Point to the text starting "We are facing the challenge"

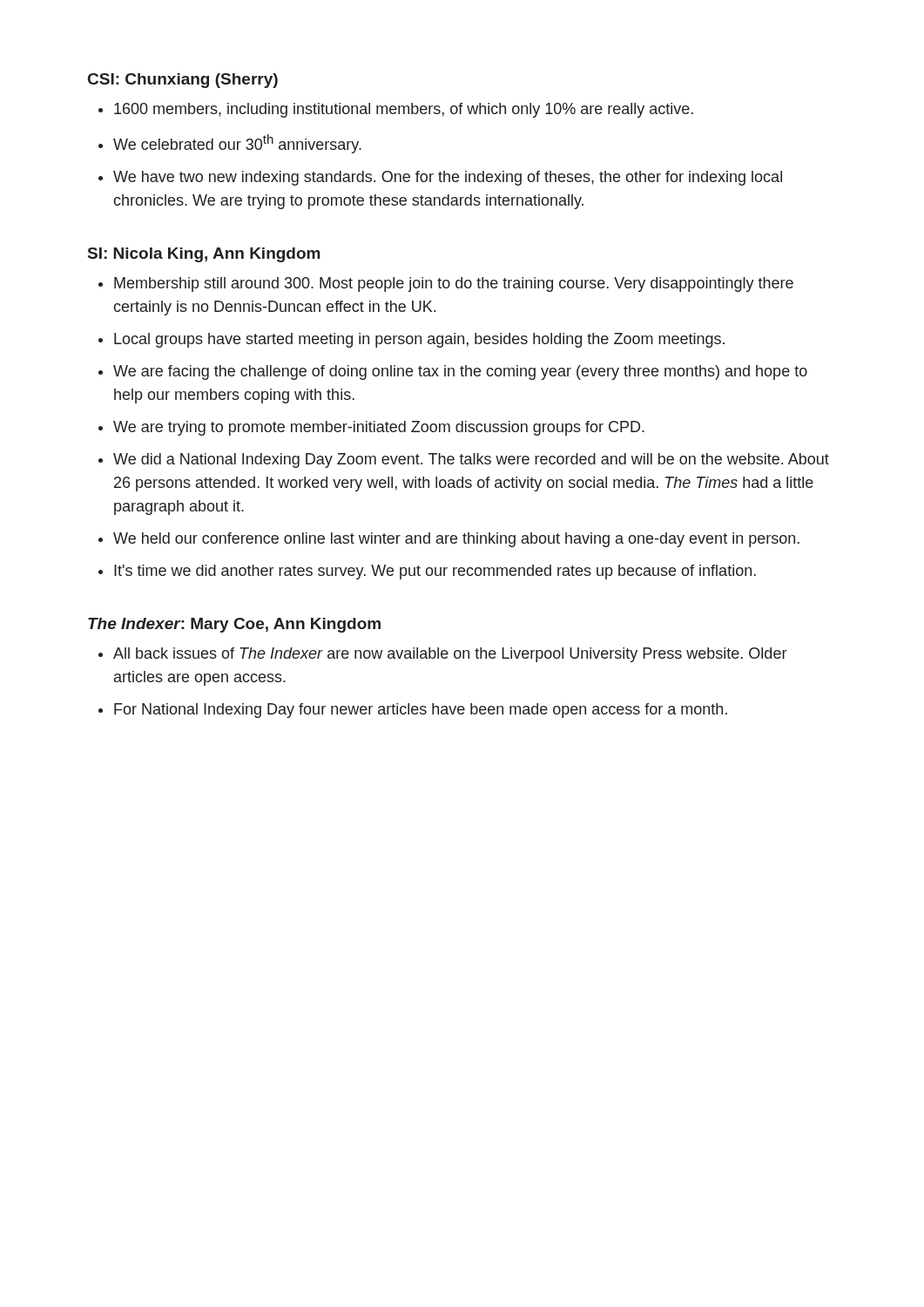pos(460,383)
